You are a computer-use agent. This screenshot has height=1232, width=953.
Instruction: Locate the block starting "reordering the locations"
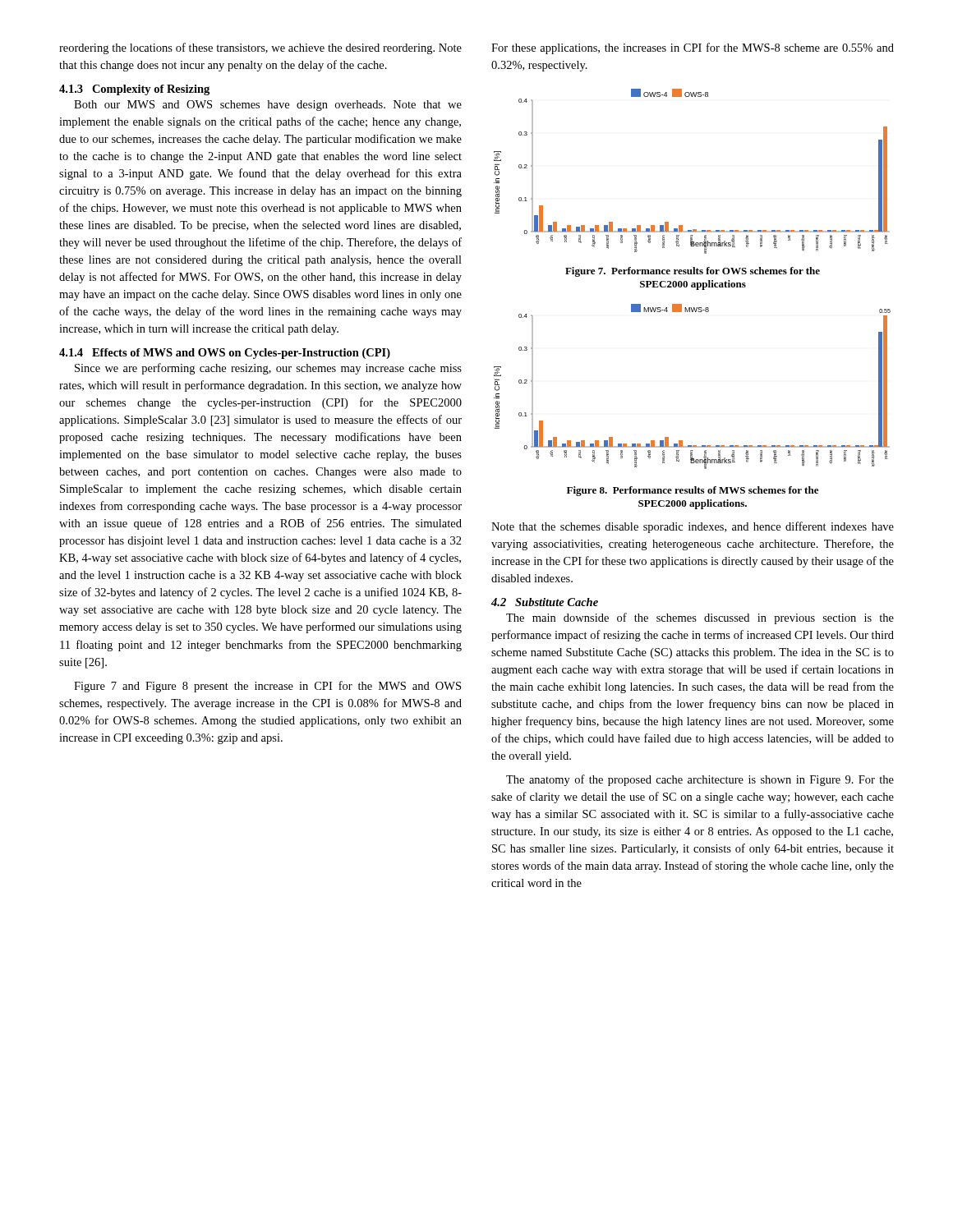tap(260, 57)
